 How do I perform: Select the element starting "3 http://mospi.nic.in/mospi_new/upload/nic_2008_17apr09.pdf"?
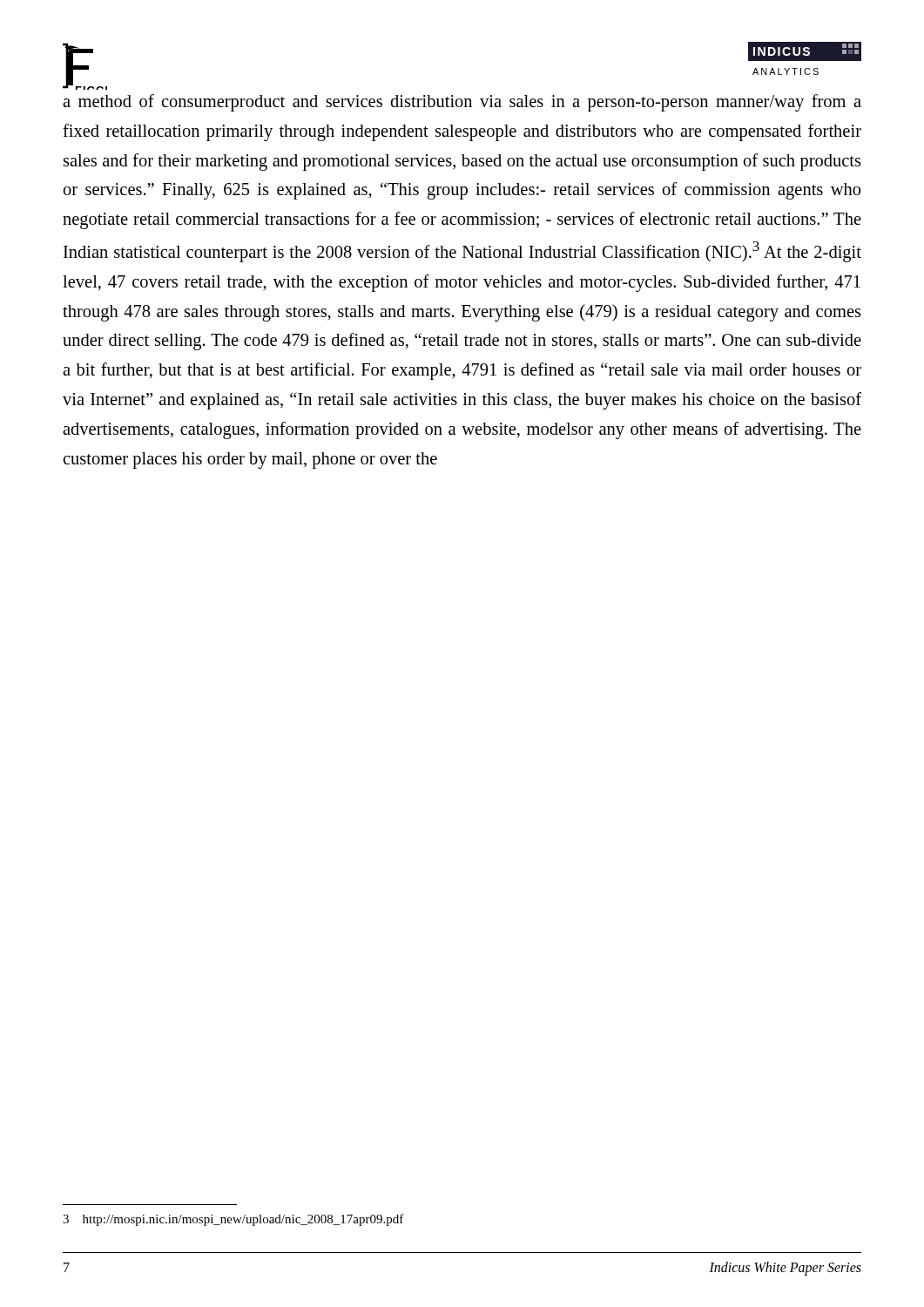(233, 1220)
